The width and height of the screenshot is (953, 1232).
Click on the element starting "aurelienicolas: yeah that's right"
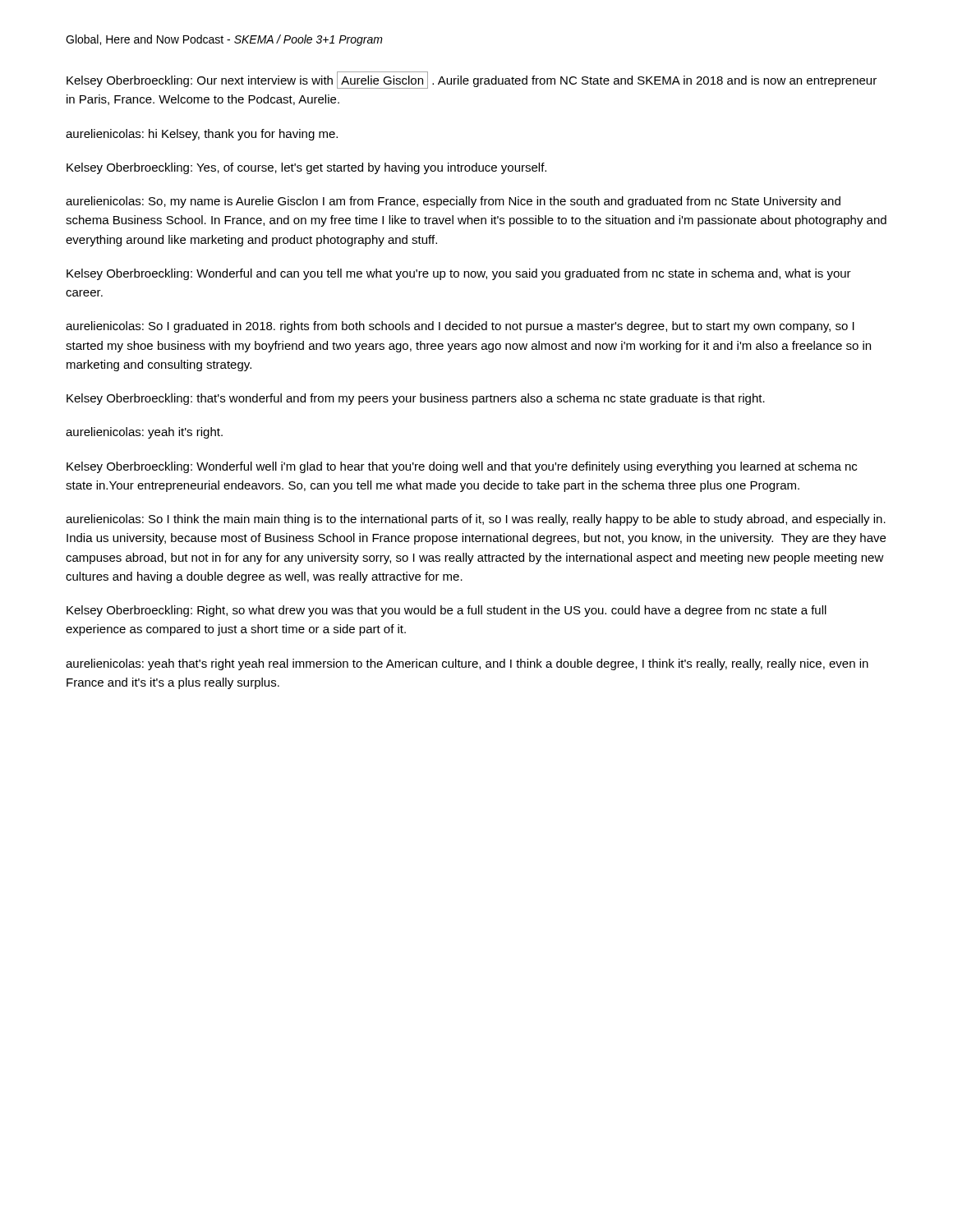[467, 672]
